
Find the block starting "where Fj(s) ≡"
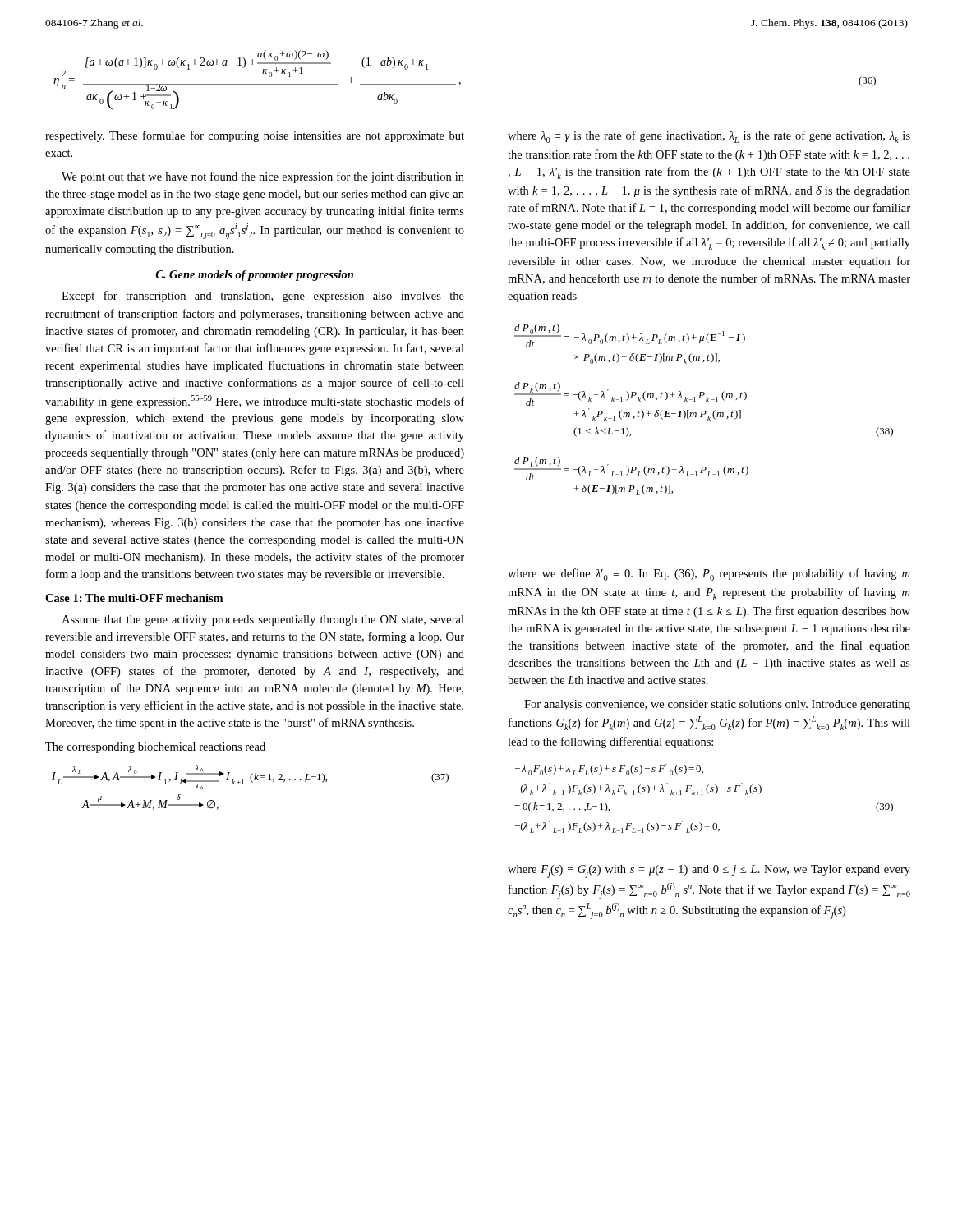point(709,891)
